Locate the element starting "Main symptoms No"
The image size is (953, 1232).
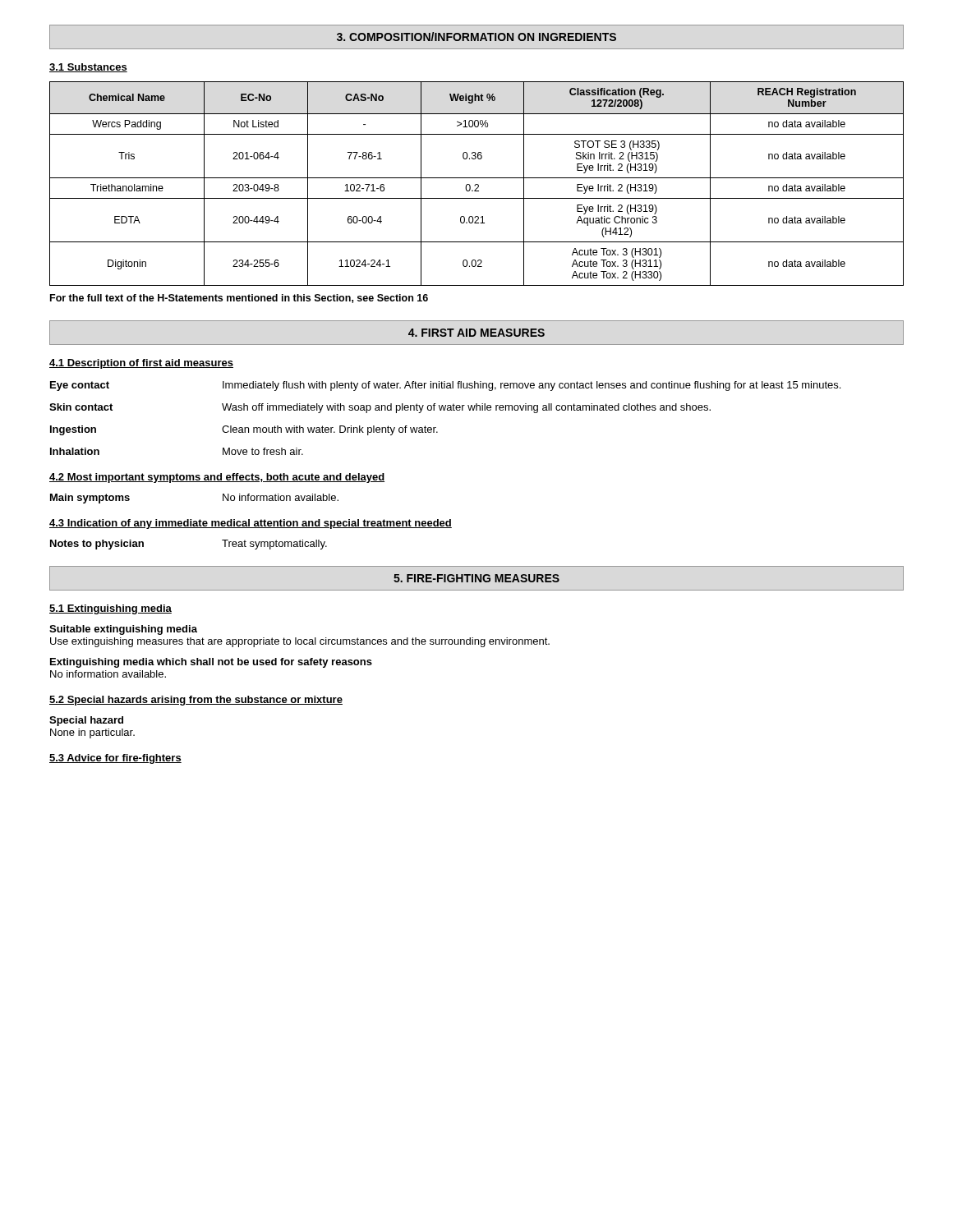(x=87, y=498)
